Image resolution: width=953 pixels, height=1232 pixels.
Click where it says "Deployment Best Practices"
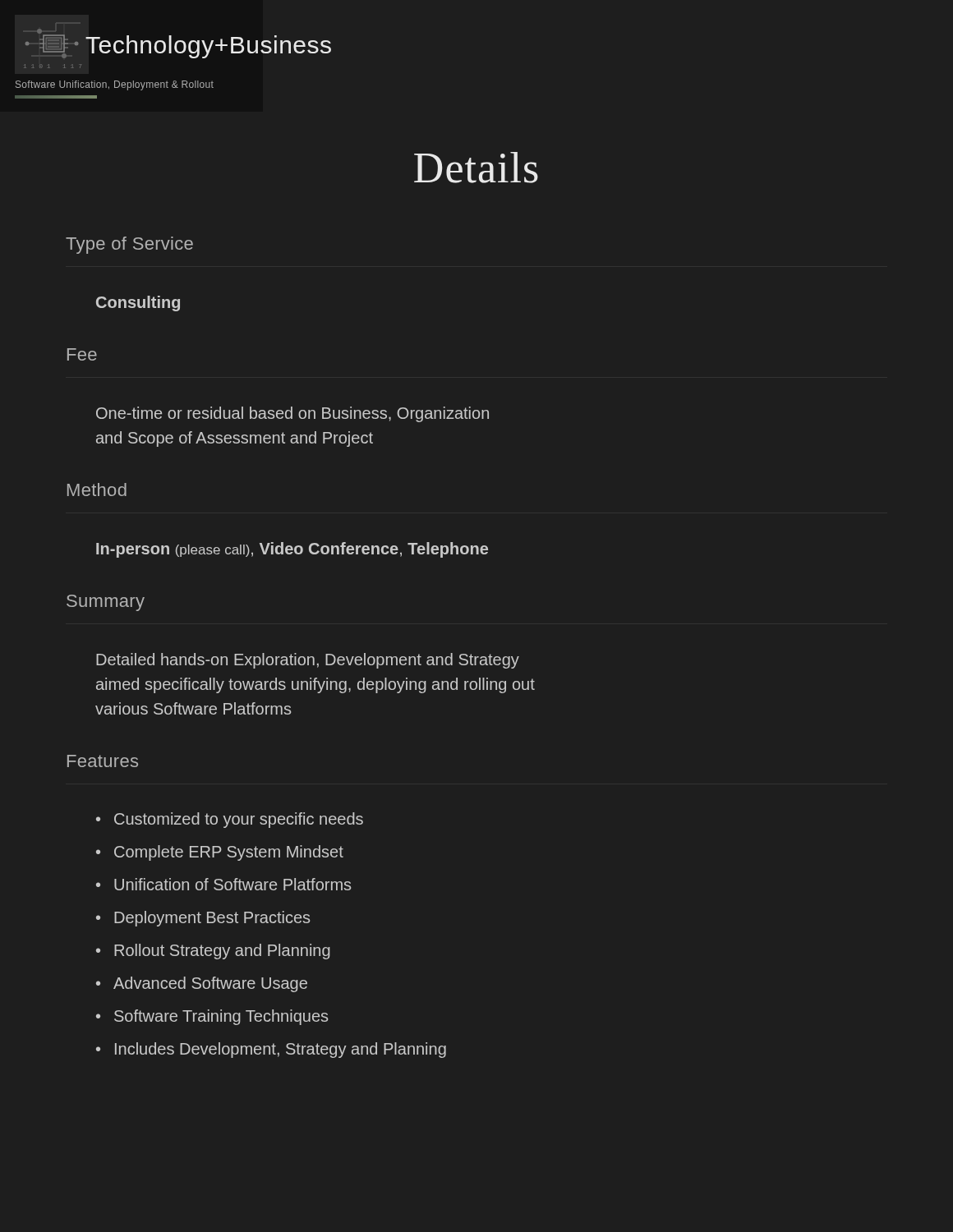pyautogui.click(x=212, y=917)
